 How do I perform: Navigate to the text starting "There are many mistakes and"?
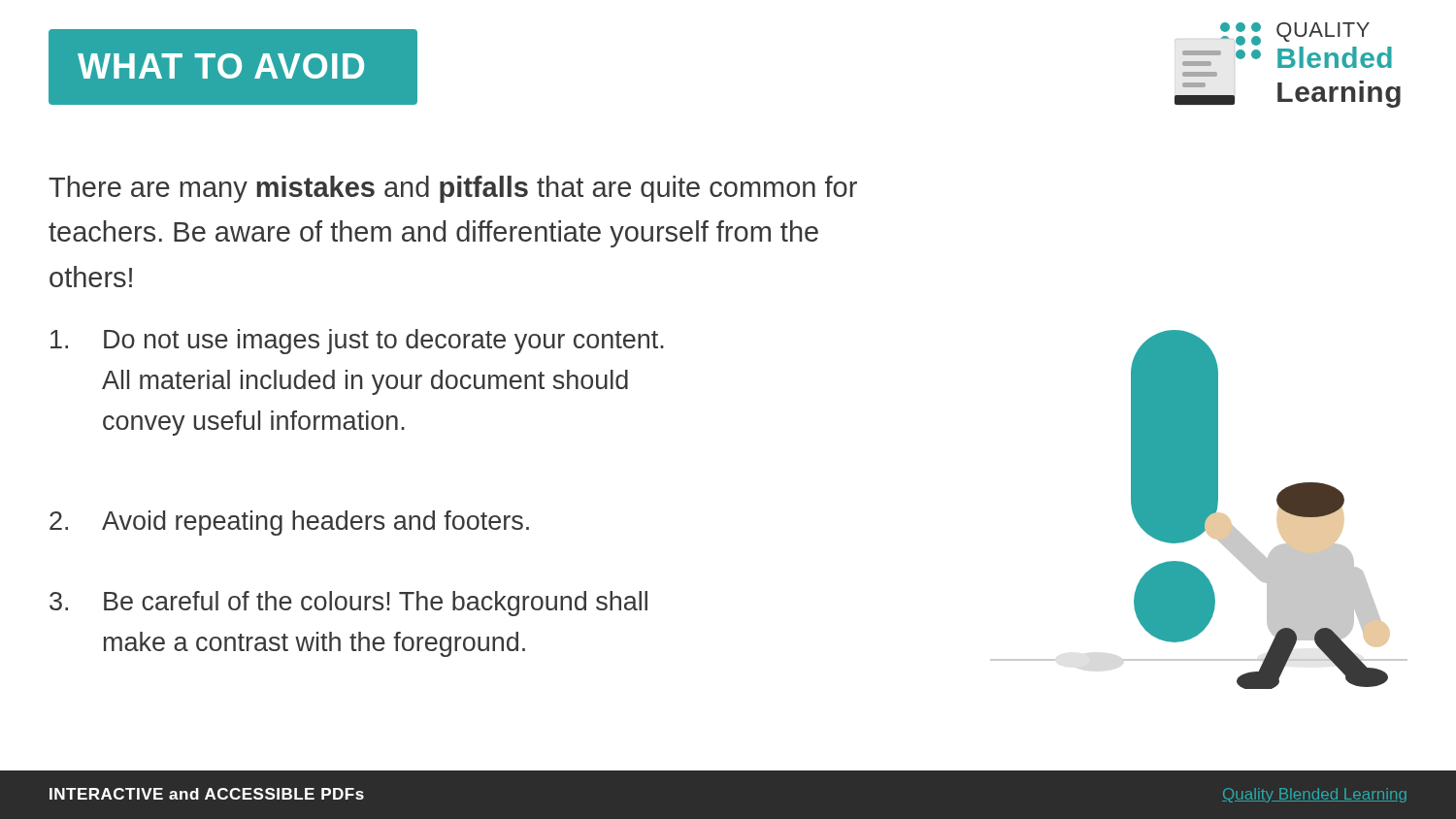[453, 232]
